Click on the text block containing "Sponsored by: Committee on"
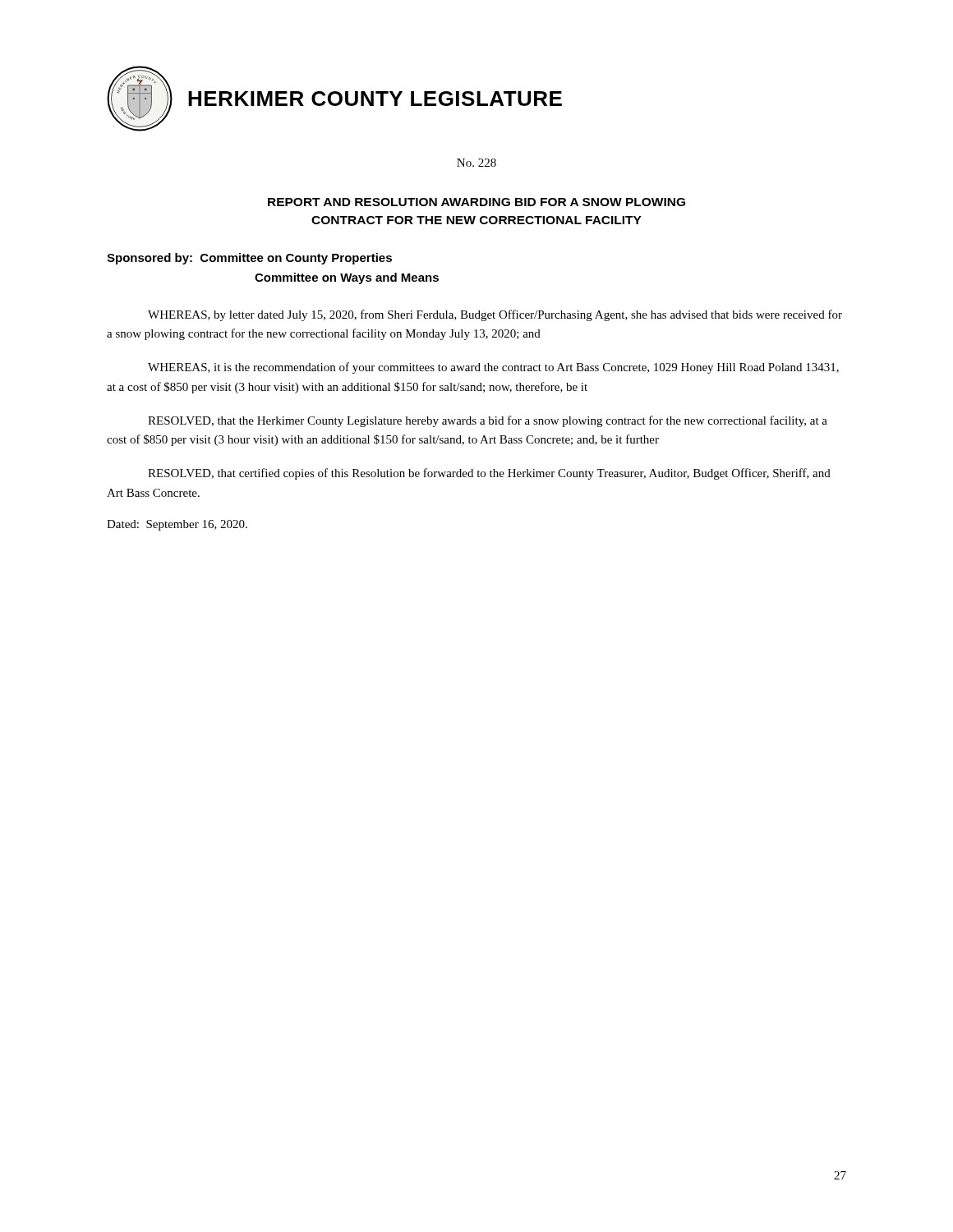The height and width of the screenshot is (1232, 953). 273,267
